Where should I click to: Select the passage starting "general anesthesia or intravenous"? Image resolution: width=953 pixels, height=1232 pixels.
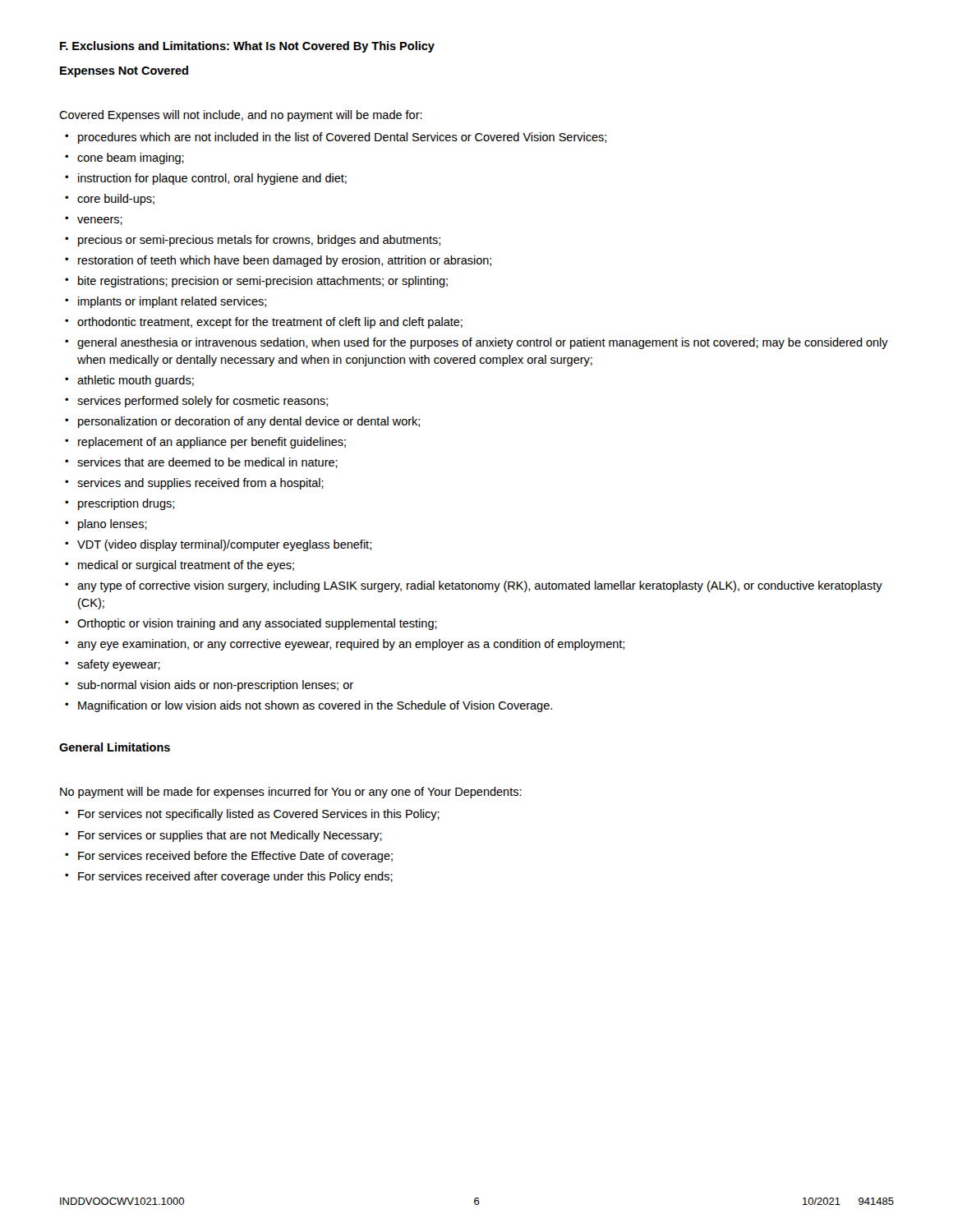click(x=483, y=351)
